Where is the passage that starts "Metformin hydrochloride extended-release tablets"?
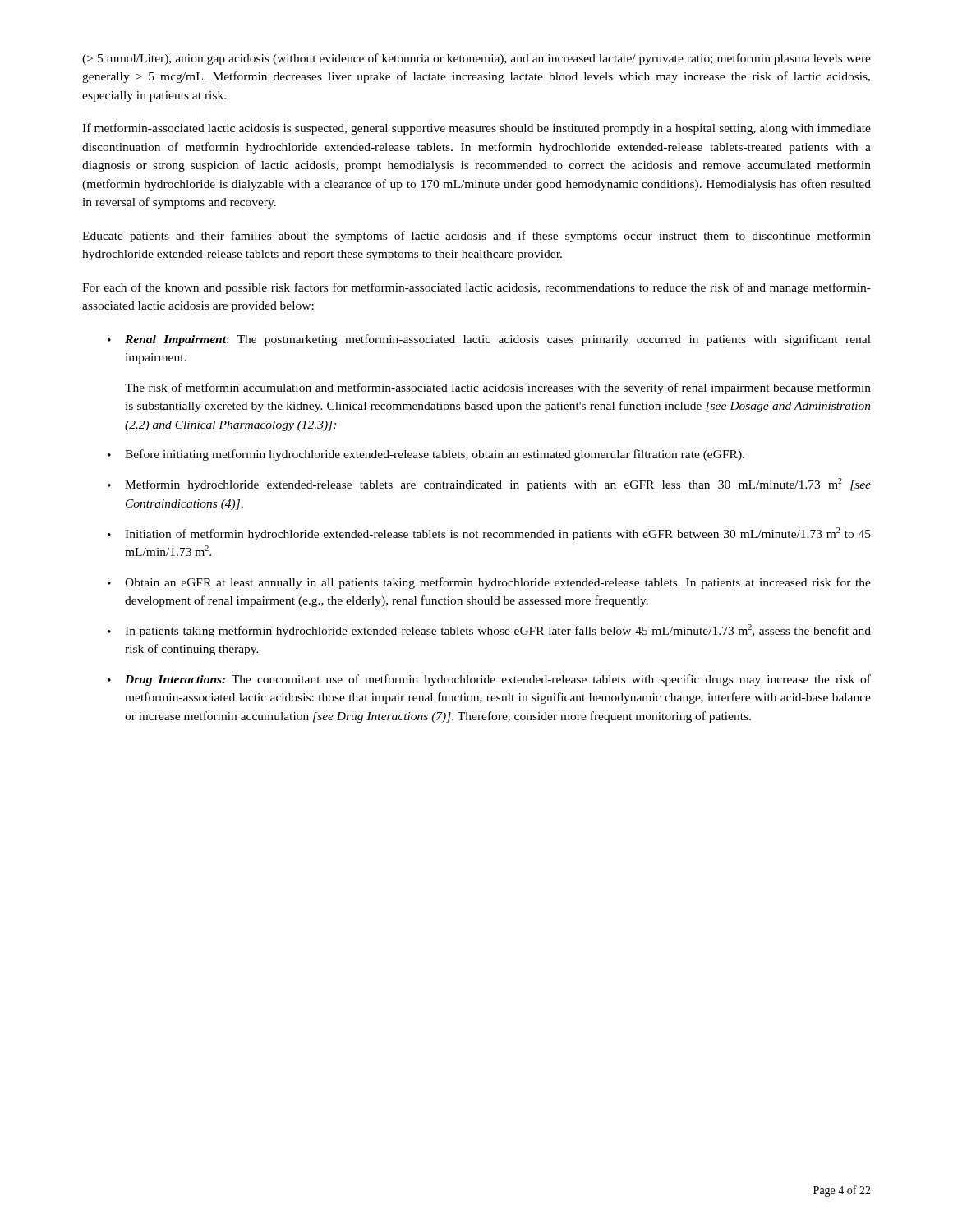The height and width of the screenshot is (1232, 953). tap(498, 493)
